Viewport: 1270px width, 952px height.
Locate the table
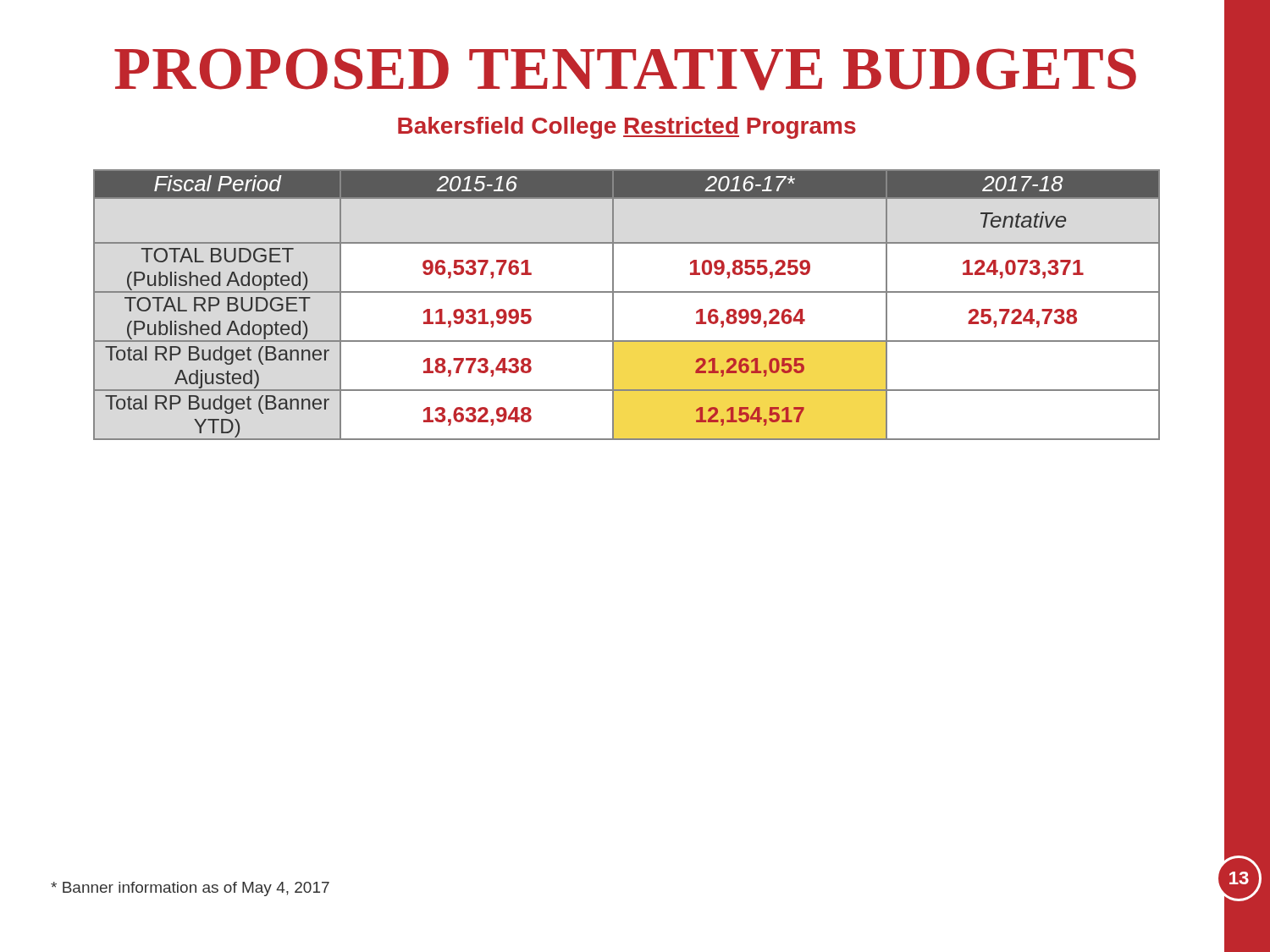[x=626, y=305]
